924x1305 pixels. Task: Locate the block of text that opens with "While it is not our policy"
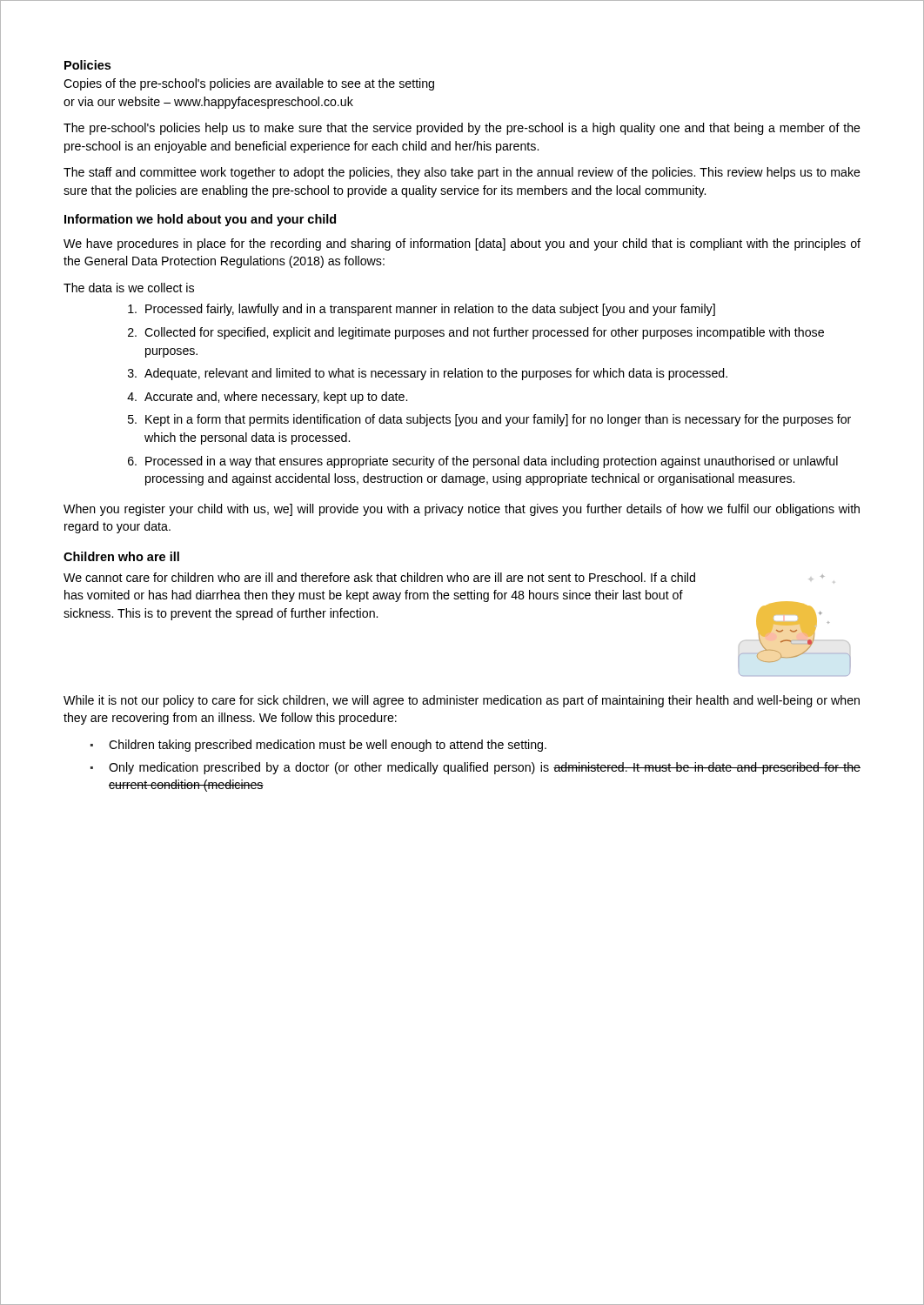(x=462, y=709)
